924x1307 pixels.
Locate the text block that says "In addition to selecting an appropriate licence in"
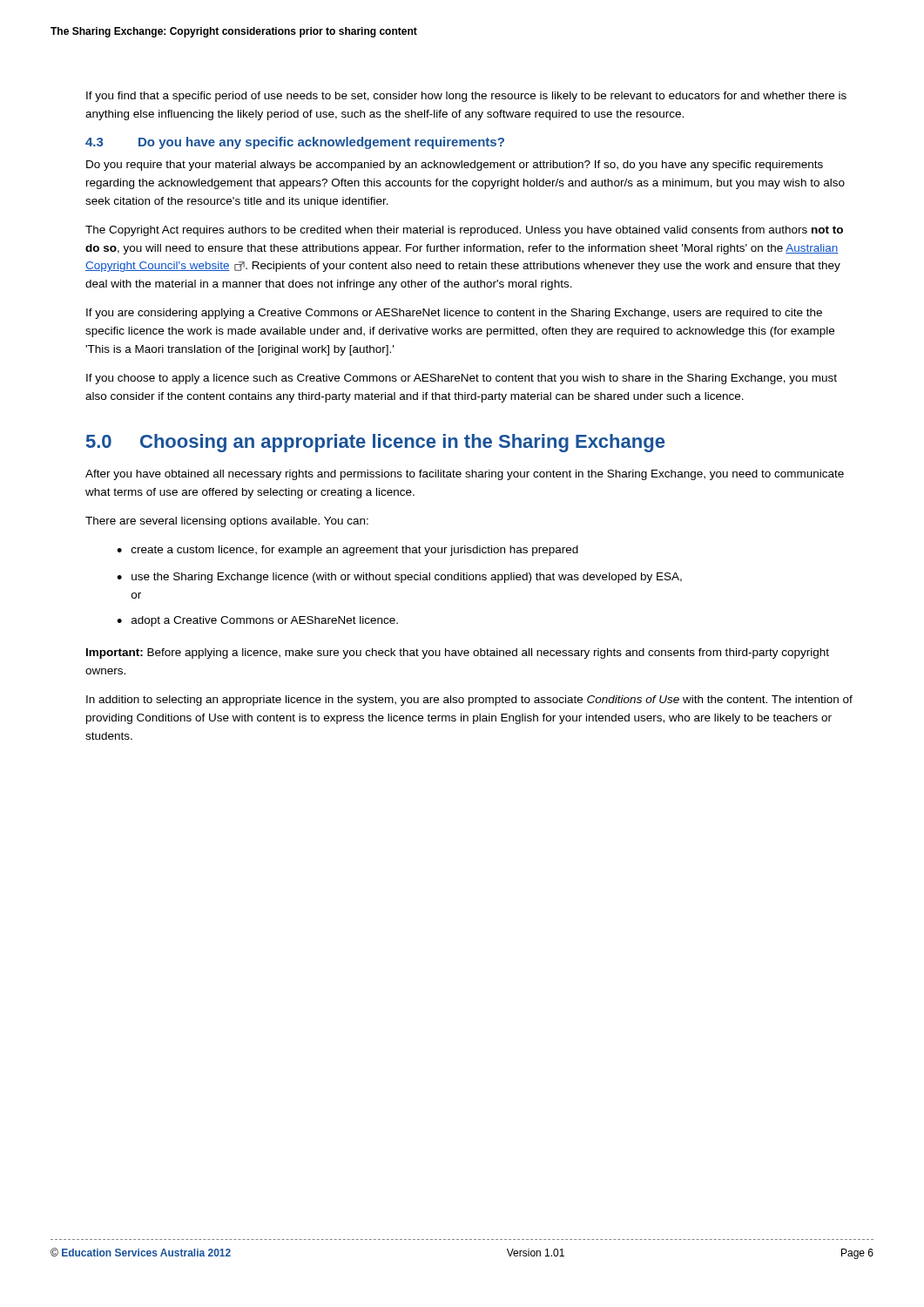[471, 718]
